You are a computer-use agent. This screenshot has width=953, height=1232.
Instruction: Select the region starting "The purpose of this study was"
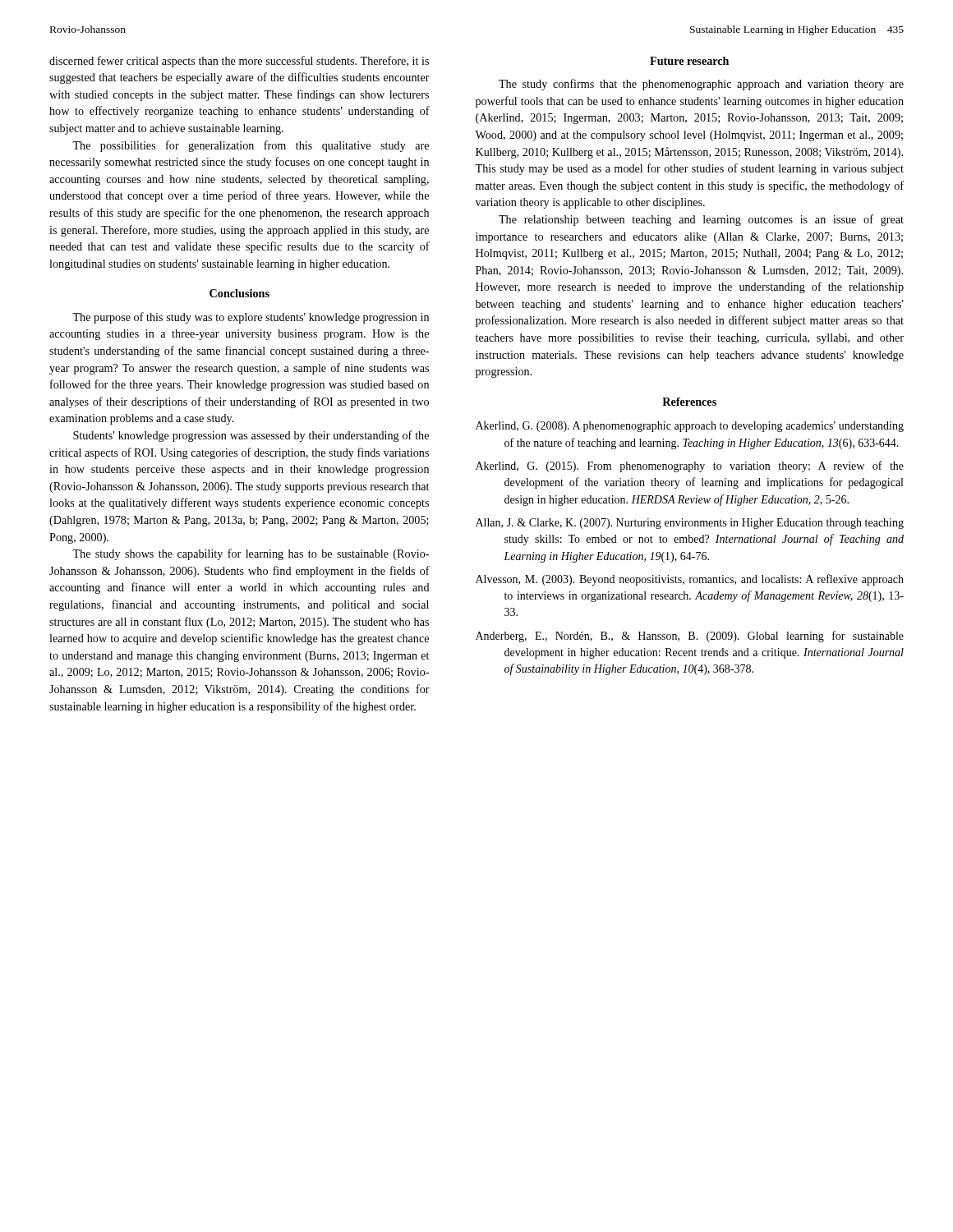pyautogui.click(x=239, y=368)
